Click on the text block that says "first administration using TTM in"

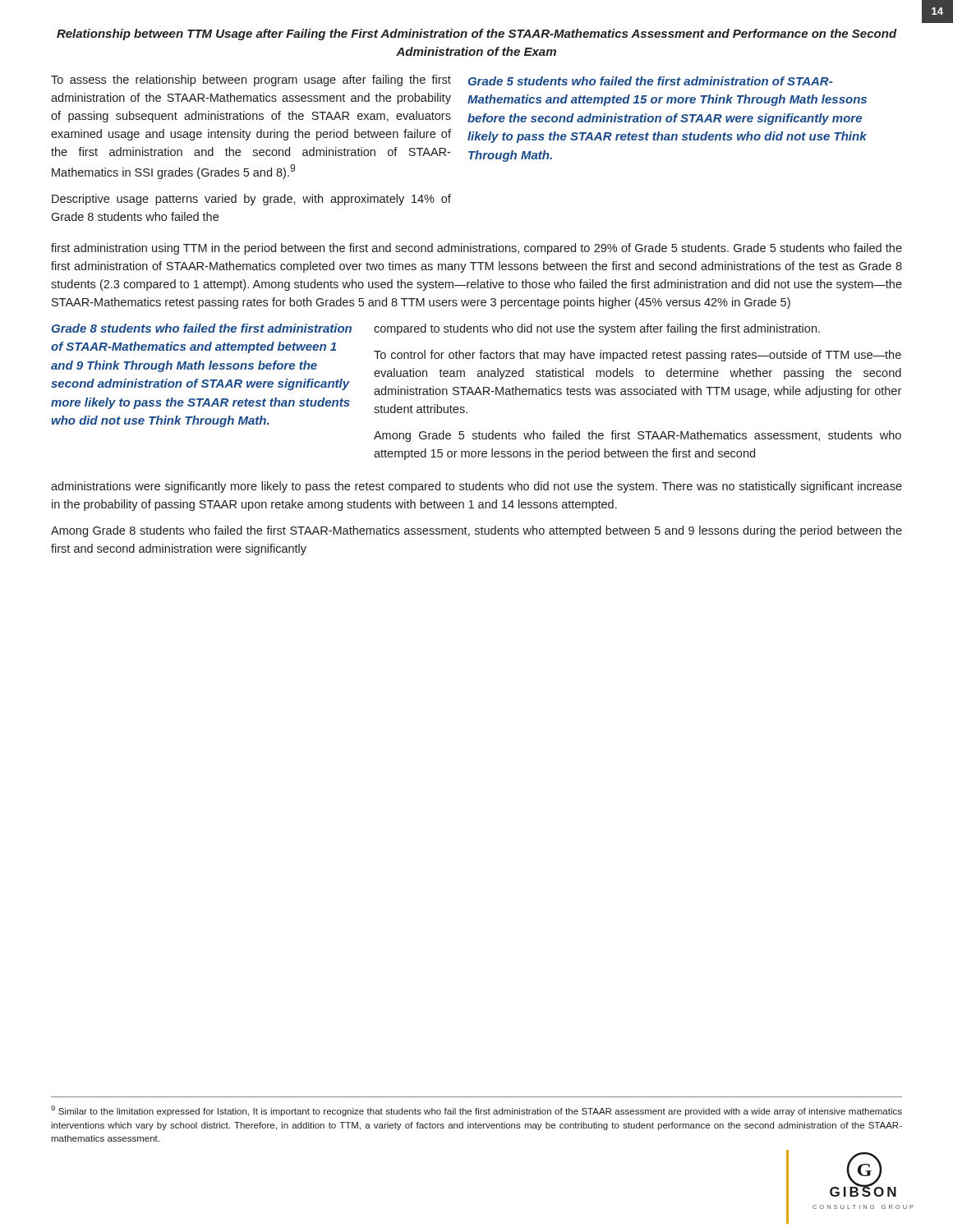tap(476, 275)
